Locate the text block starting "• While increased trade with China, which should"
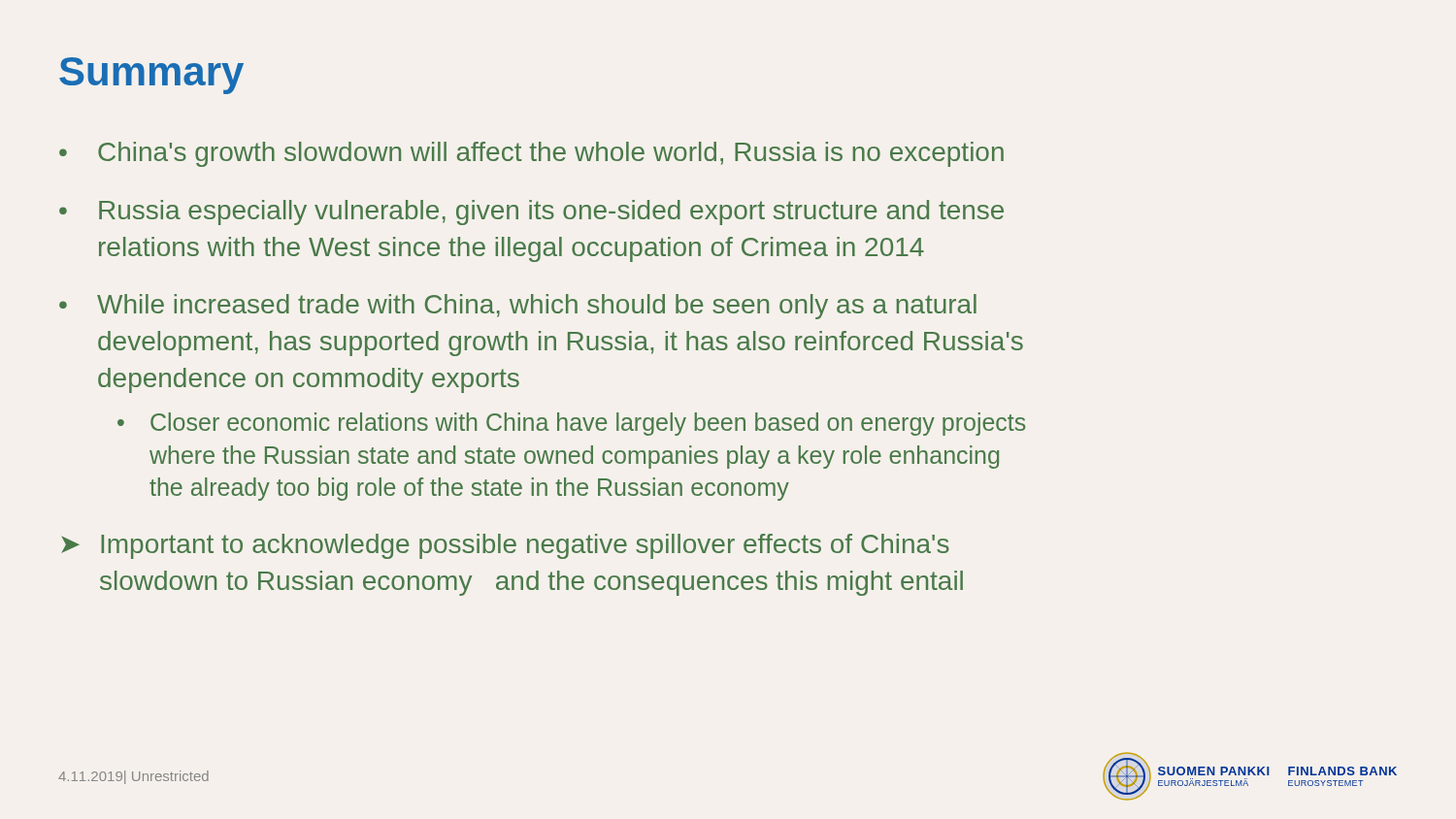Viewport: 1456px width, 819px height. pyautogui.click(x=518, y=307)
